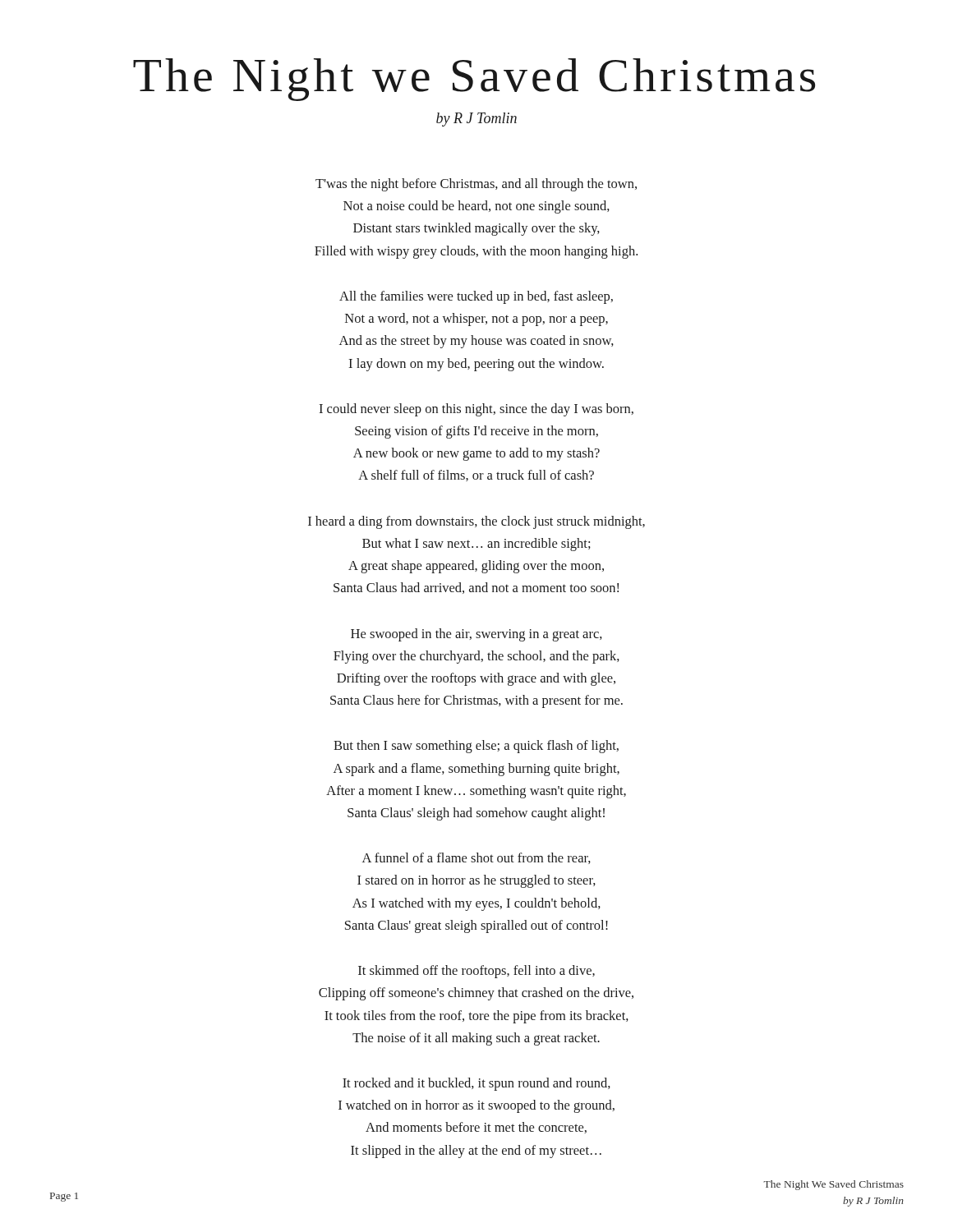Where is the passage that starts "He swooped in the air, swerving in"?

[476, 667]
